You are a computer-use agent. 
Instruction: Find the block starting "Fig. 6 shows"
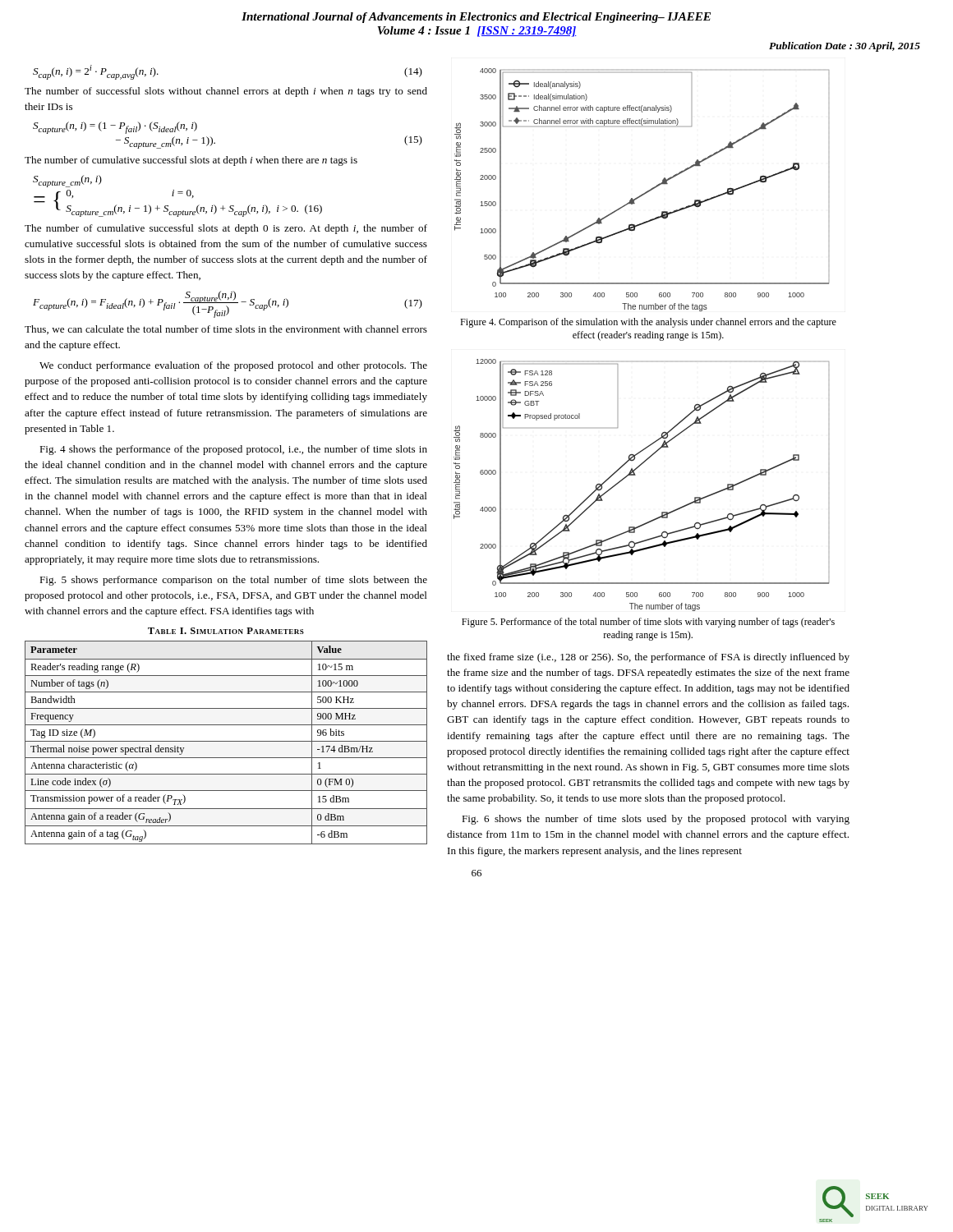click(648, 834)
